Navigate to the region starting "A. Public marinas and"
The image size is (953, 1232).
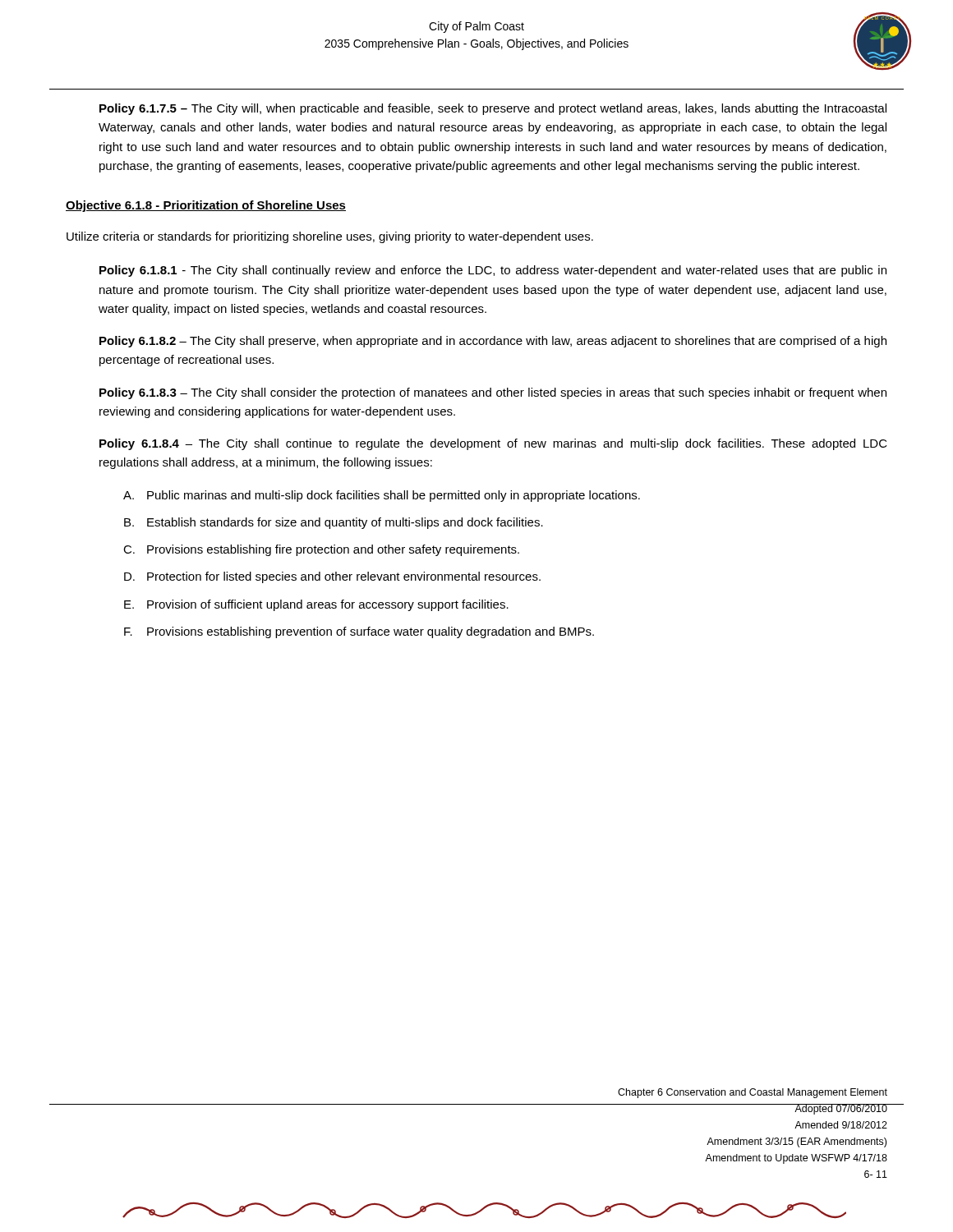382,495
